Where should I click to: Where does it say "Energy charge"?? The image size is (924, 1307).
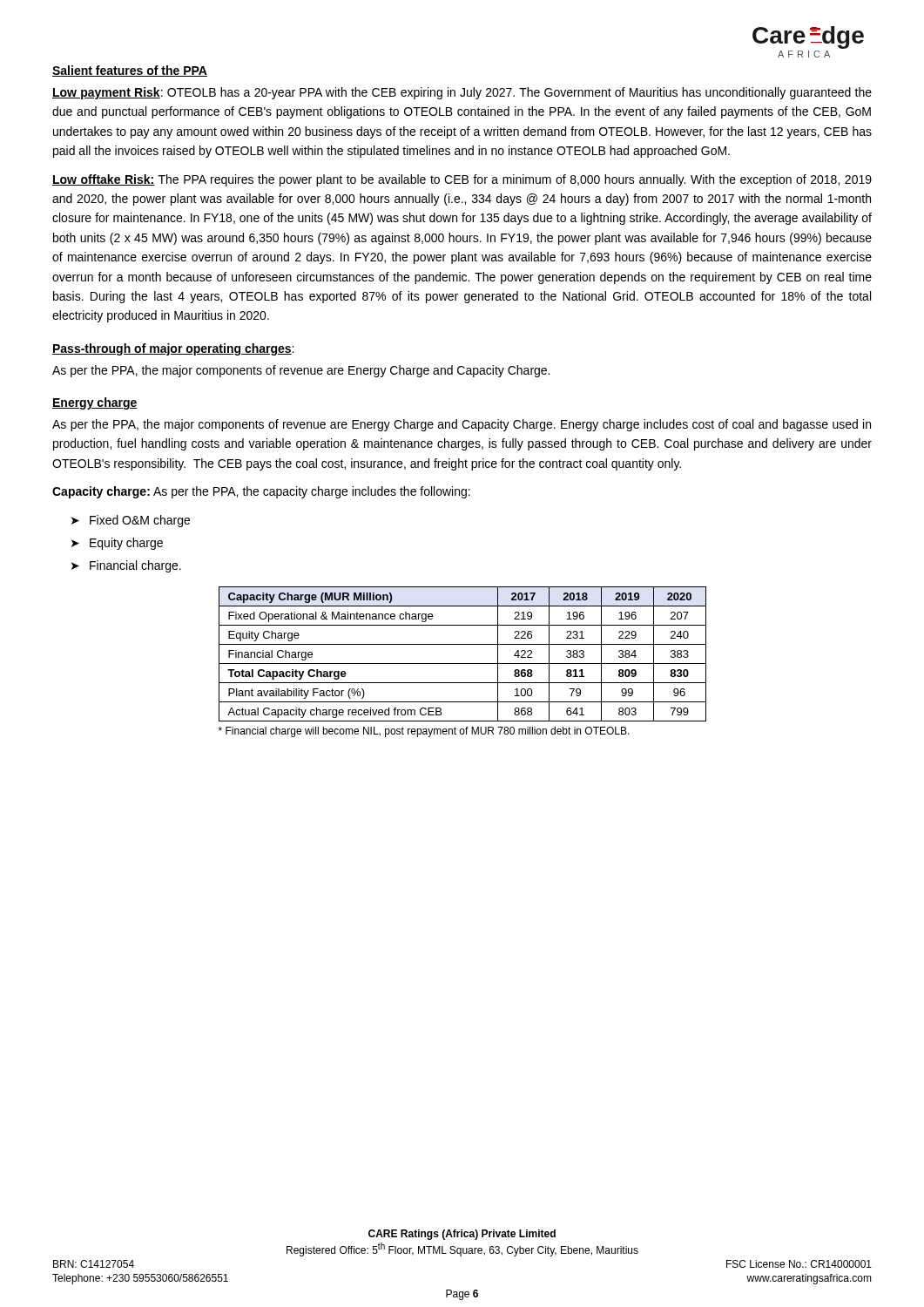[95, 403]
